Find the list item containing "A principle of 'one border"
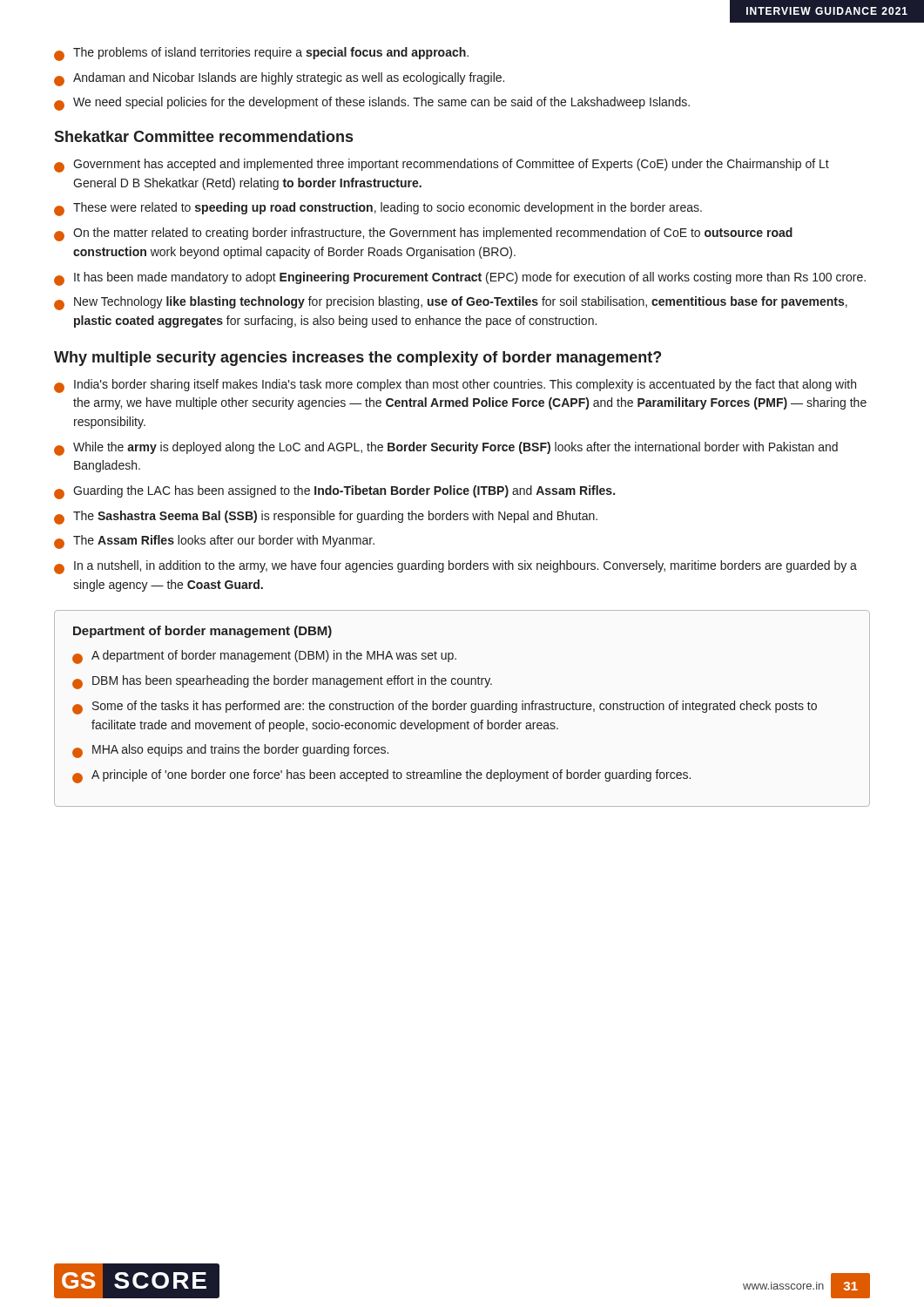Screen dimensions: 1307x924 point(392,774)
